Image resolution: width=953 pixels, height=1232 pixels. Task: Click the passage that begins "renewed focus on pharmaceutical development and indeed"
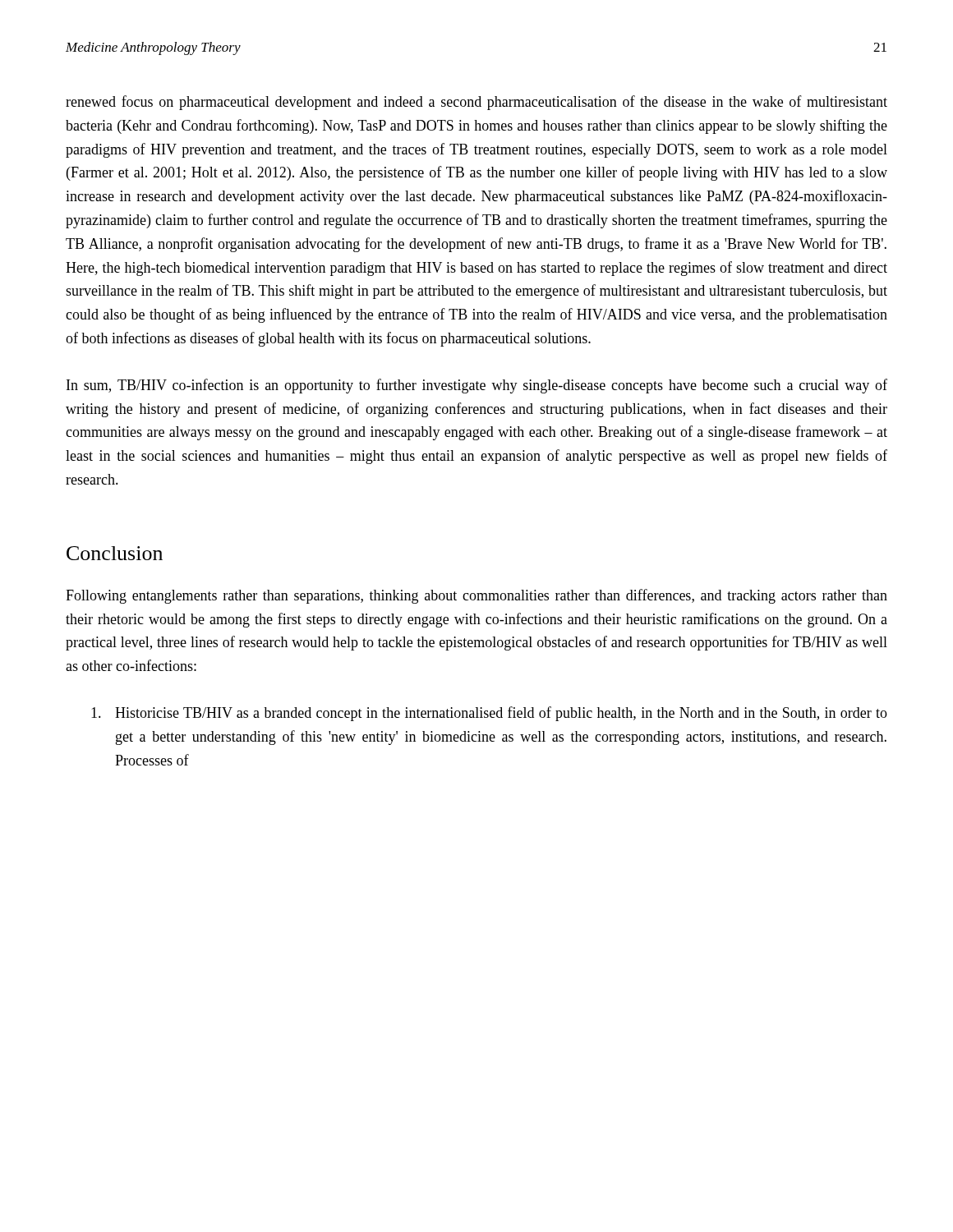[x=476, y=220]
